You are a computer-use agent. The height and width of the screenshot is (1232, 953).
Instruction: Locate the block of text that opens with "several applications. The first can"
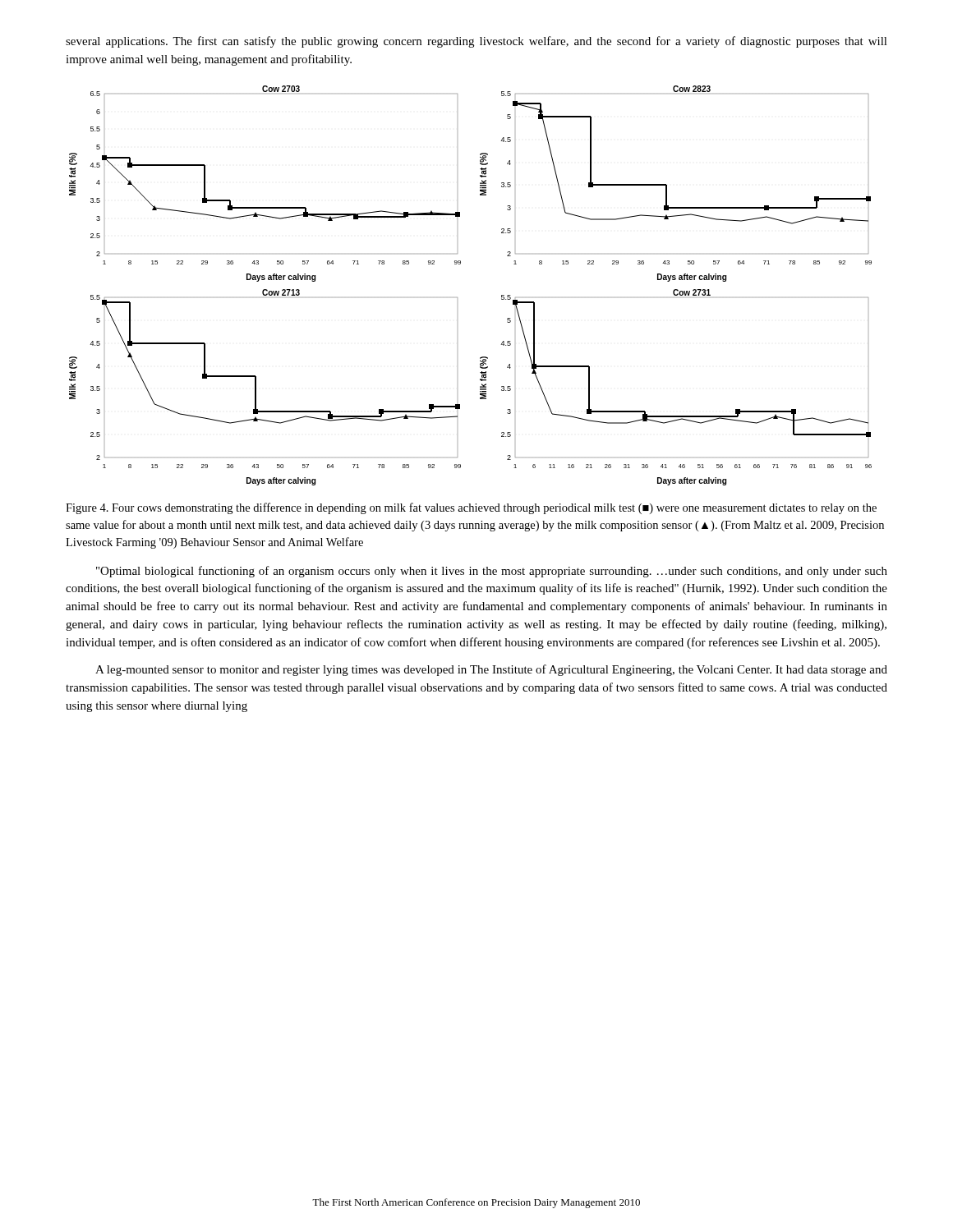click(x=476, y=50)
